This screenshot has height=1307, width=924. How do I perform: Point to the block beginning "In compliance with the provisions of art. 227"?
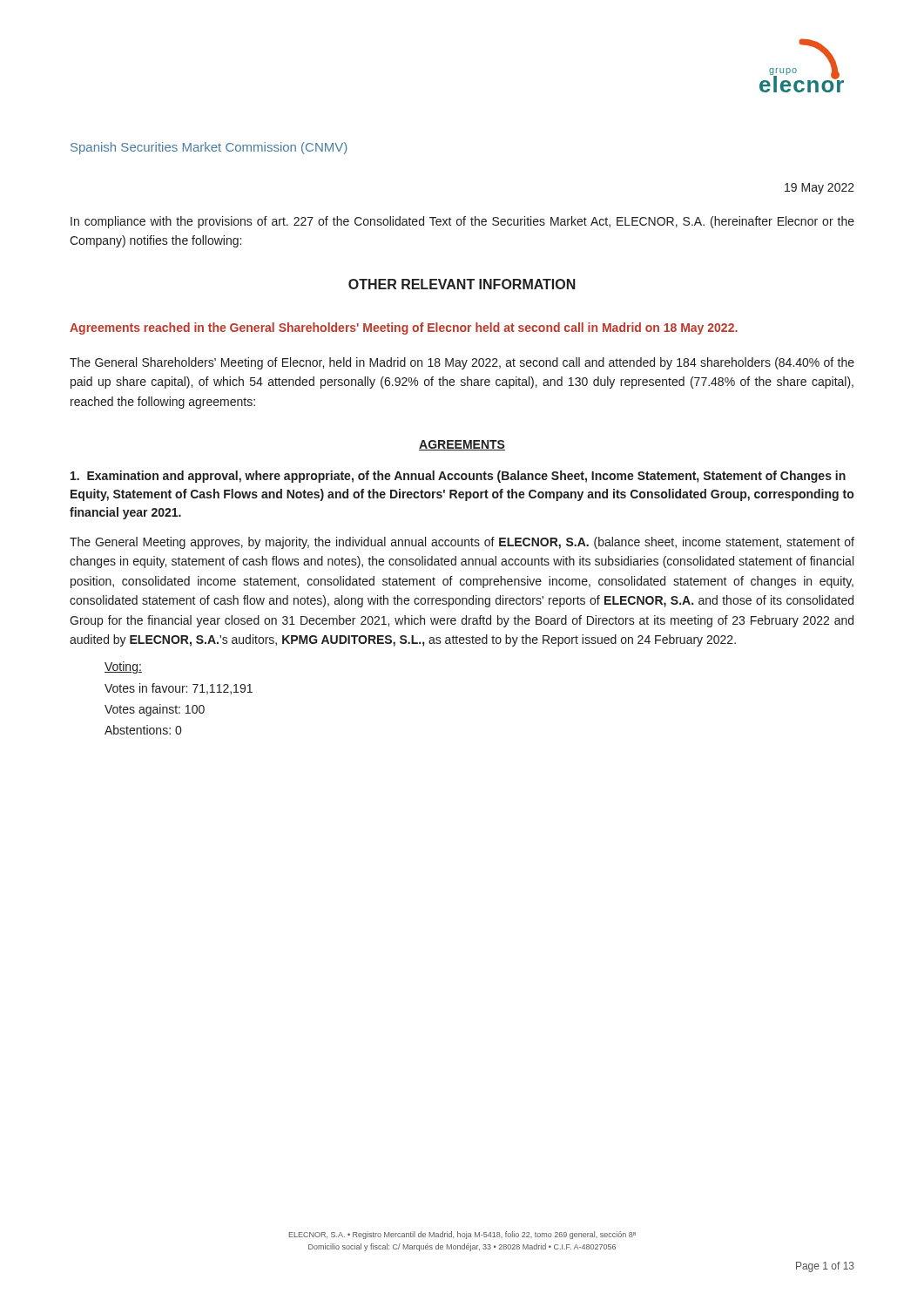(462, 231)
